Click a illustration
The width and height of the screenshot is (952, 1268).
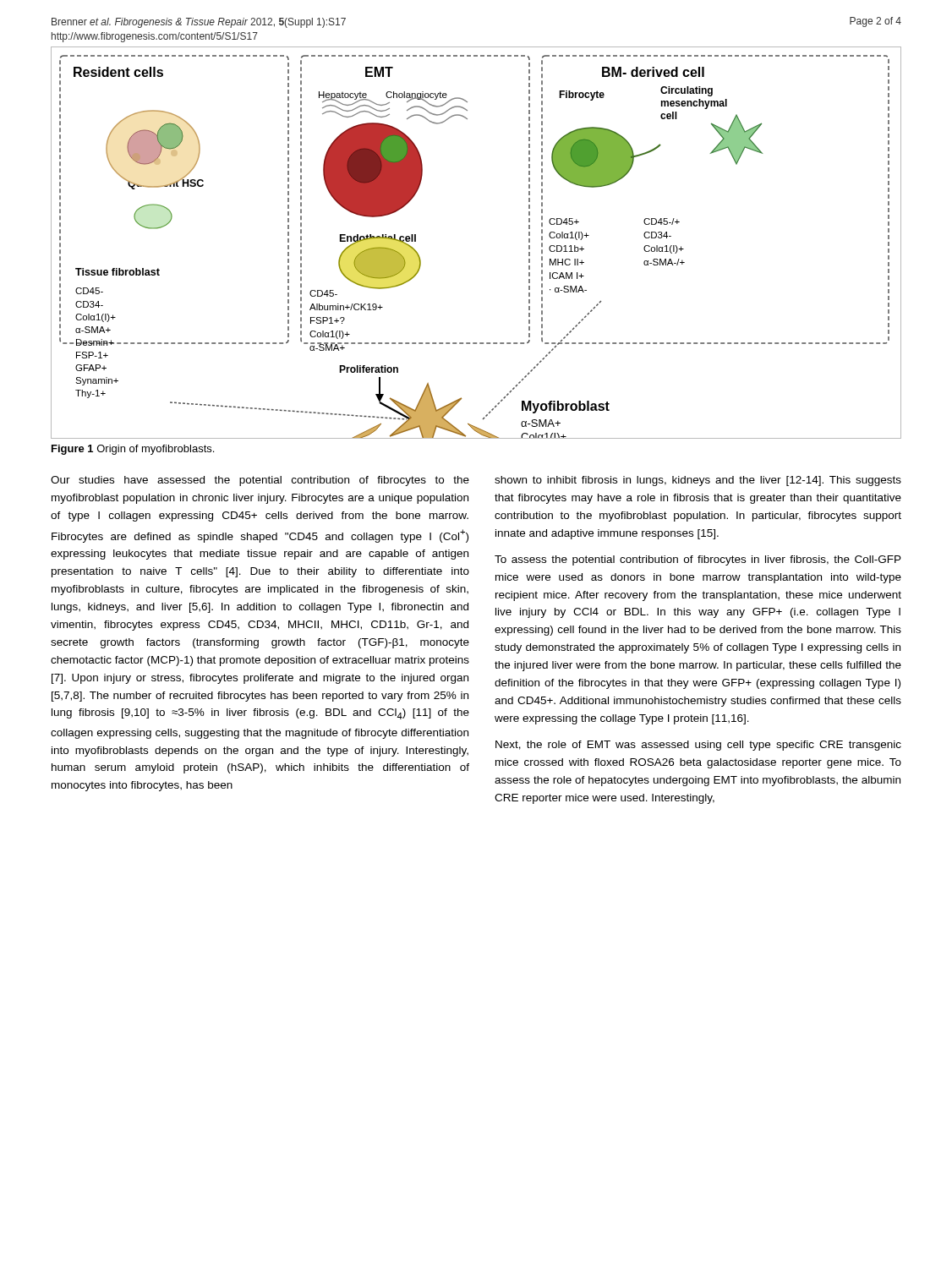(476, 243)
